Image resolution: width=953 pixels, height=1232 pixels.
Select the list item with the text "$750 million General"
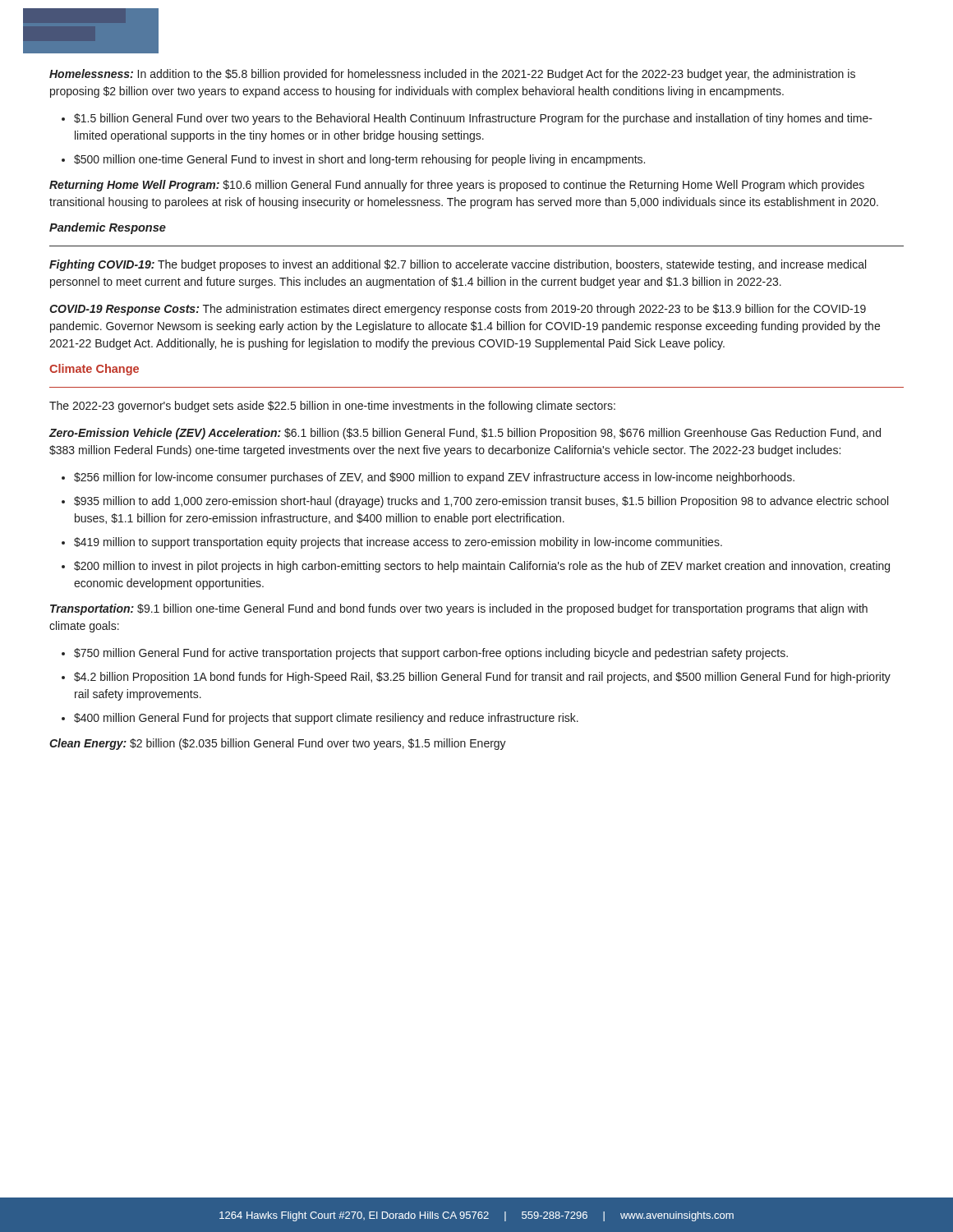(431, 653)
